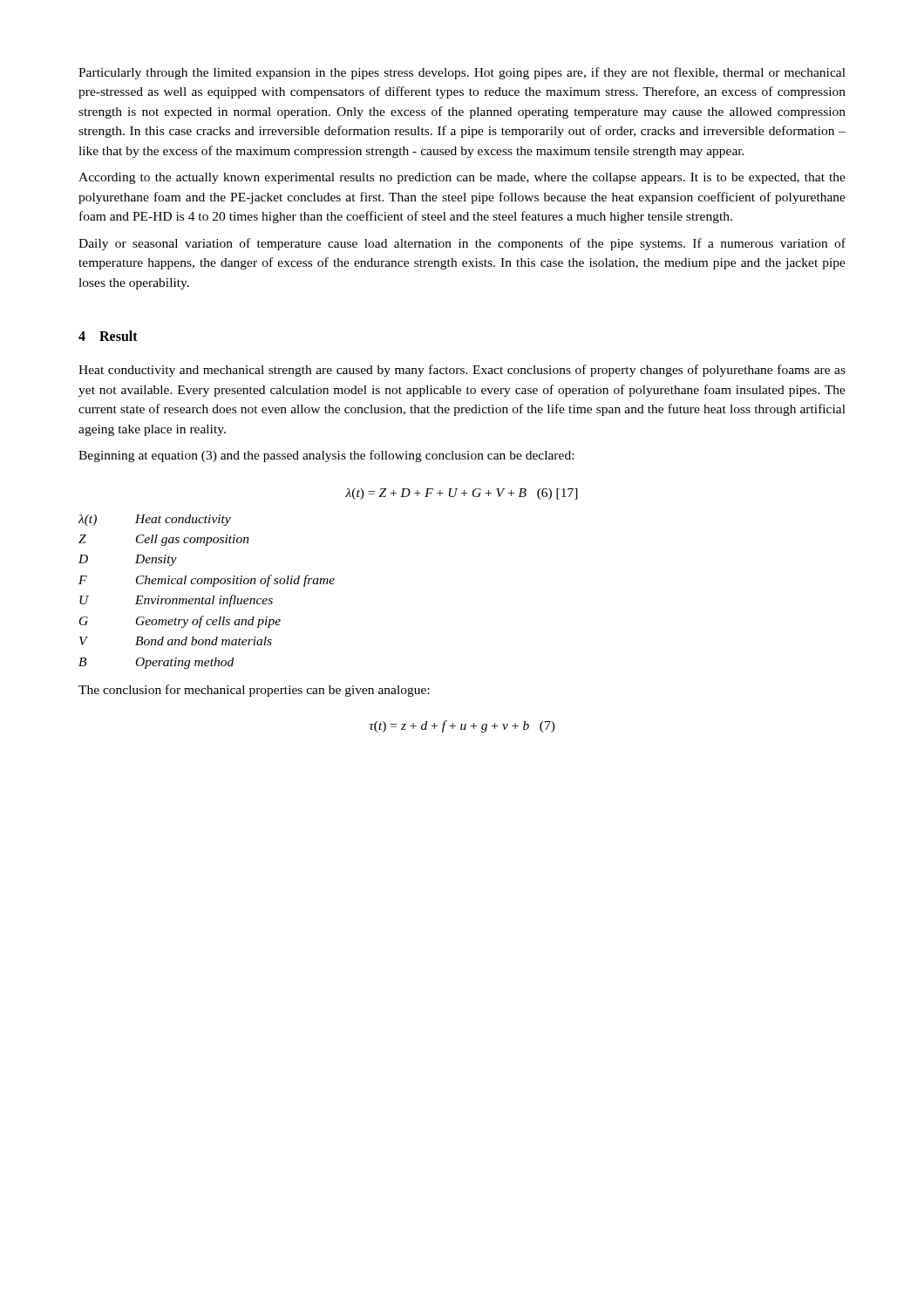
Task: Find the block on this page that starts "The conclusion for mechanical properties can"
Action: (x=254, y=691)
